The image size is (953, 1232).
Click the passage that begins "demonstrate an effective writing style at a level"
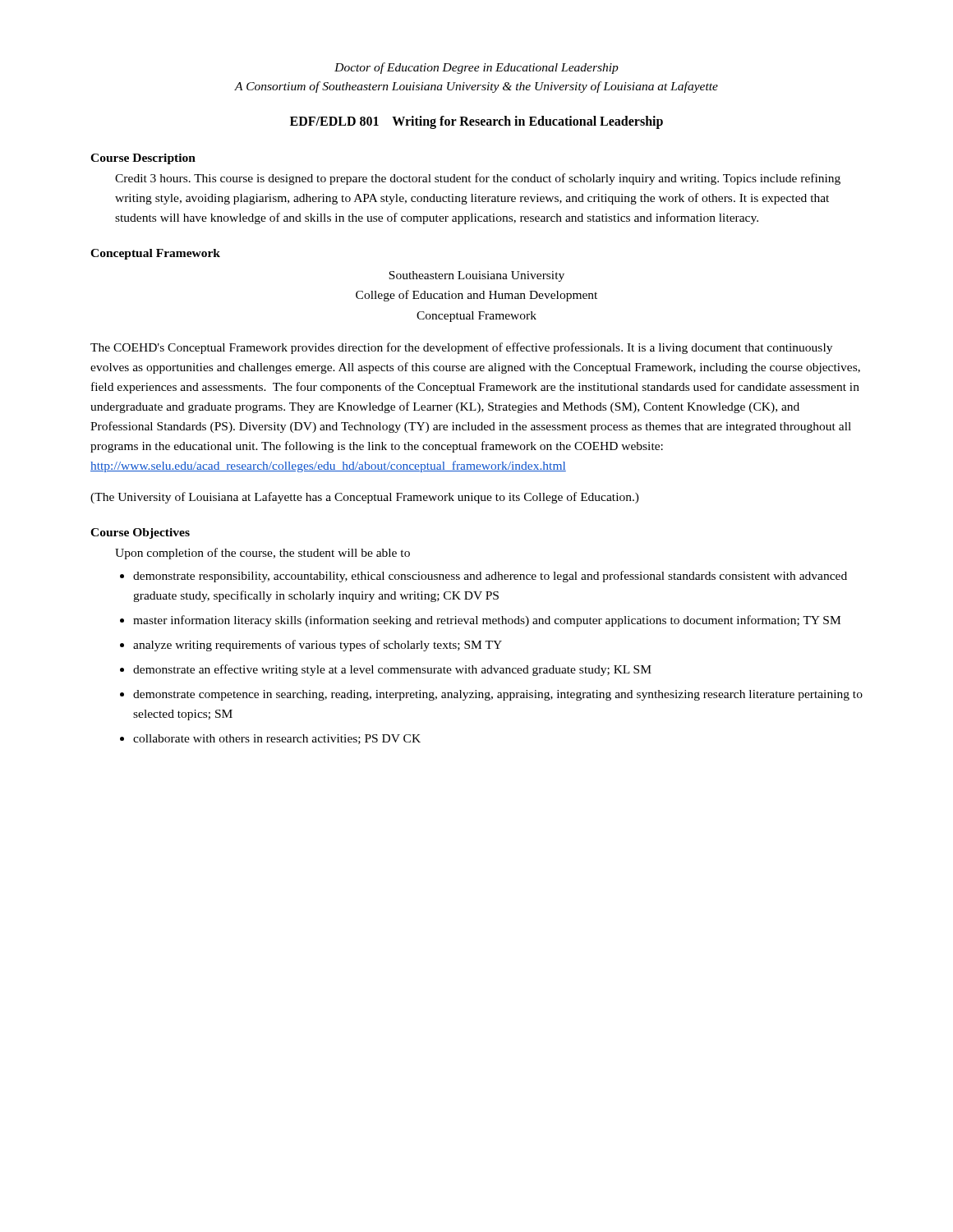[392, 669]
